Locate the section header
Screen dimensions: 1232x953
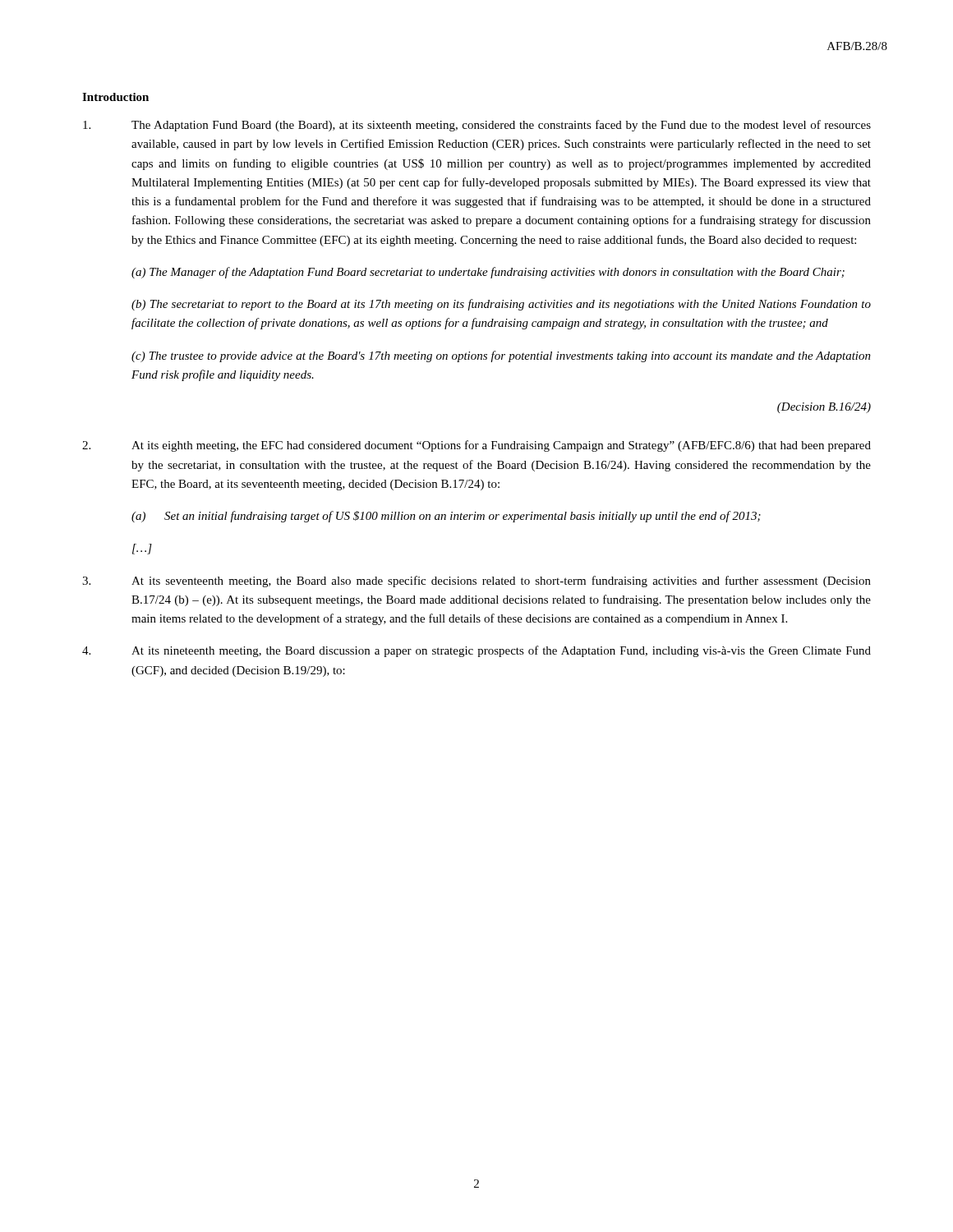(x=116, y=97)
